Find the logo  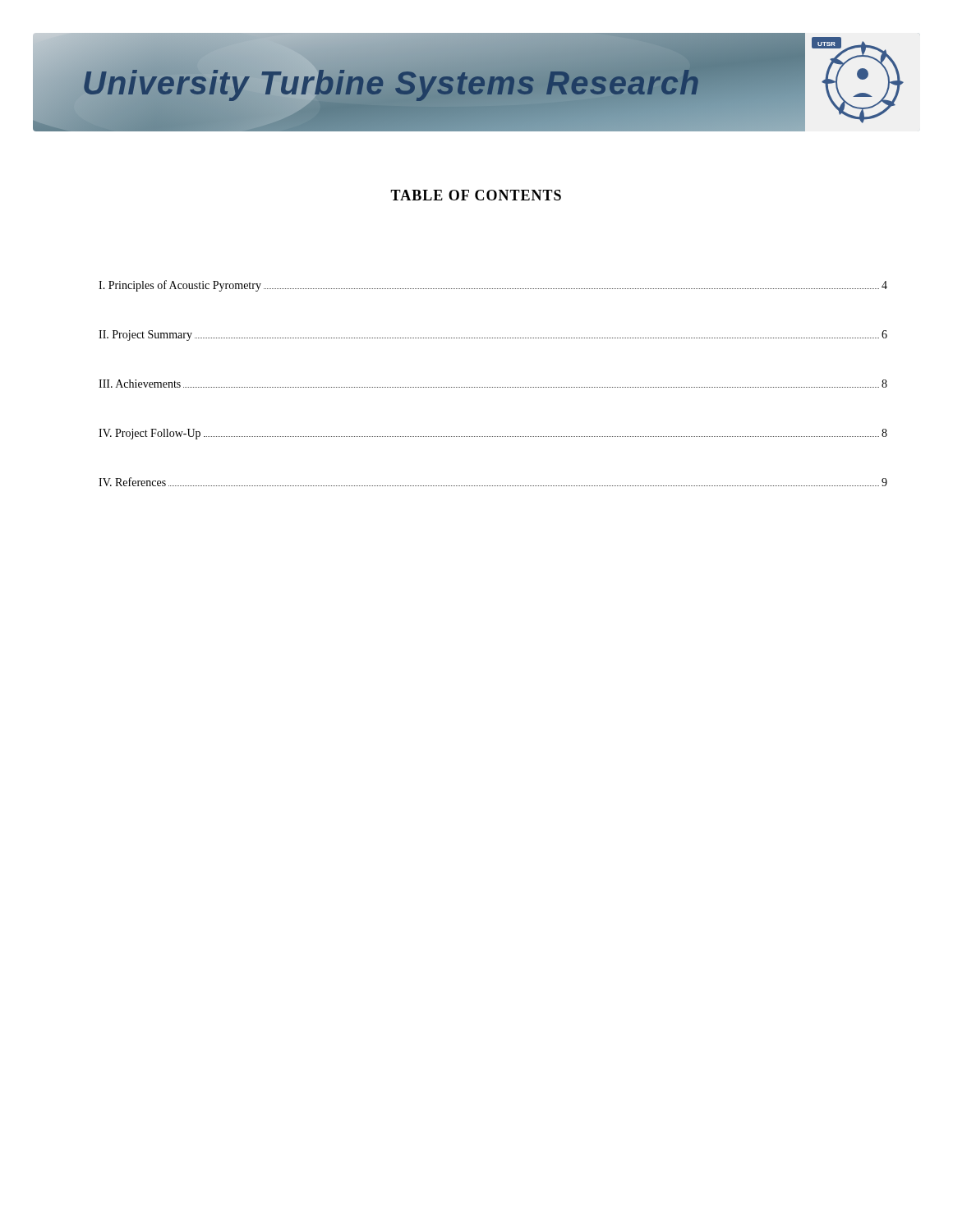476,82
